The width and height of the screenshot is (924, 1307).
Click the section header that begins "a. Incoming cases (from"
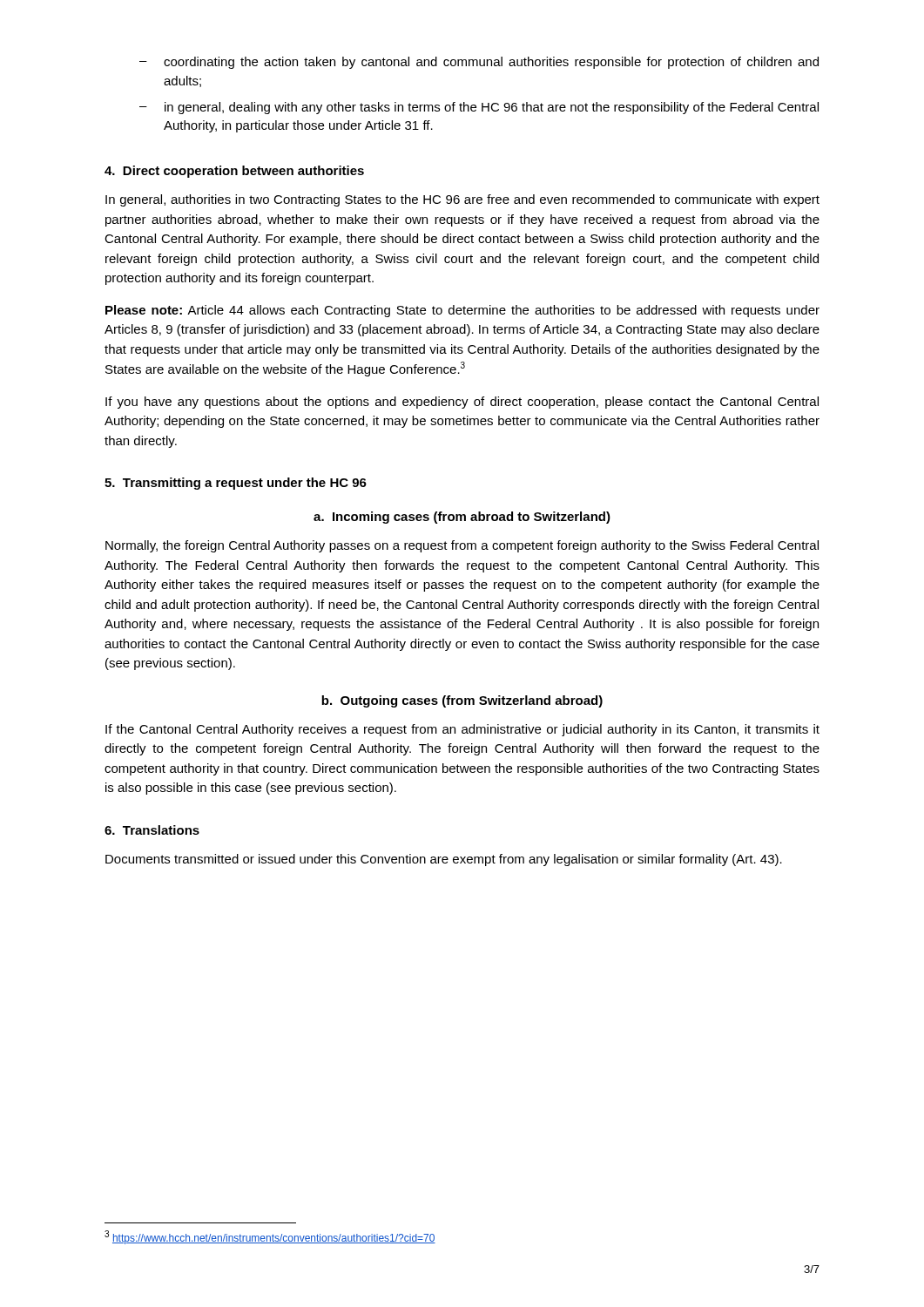tap(462, 516)
